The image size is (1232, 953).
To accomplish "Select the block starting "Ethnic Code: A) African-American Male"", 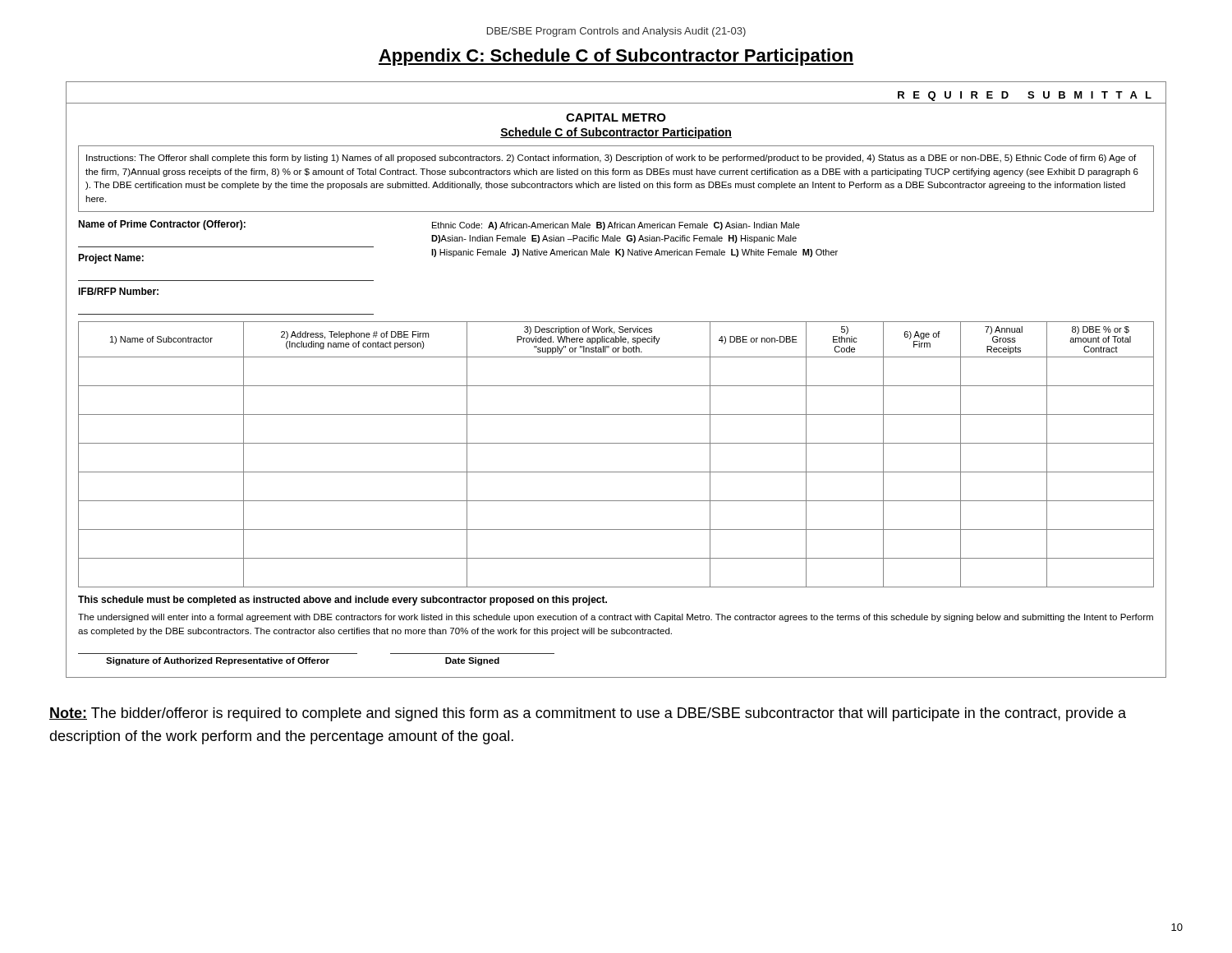I will [635, 238].
